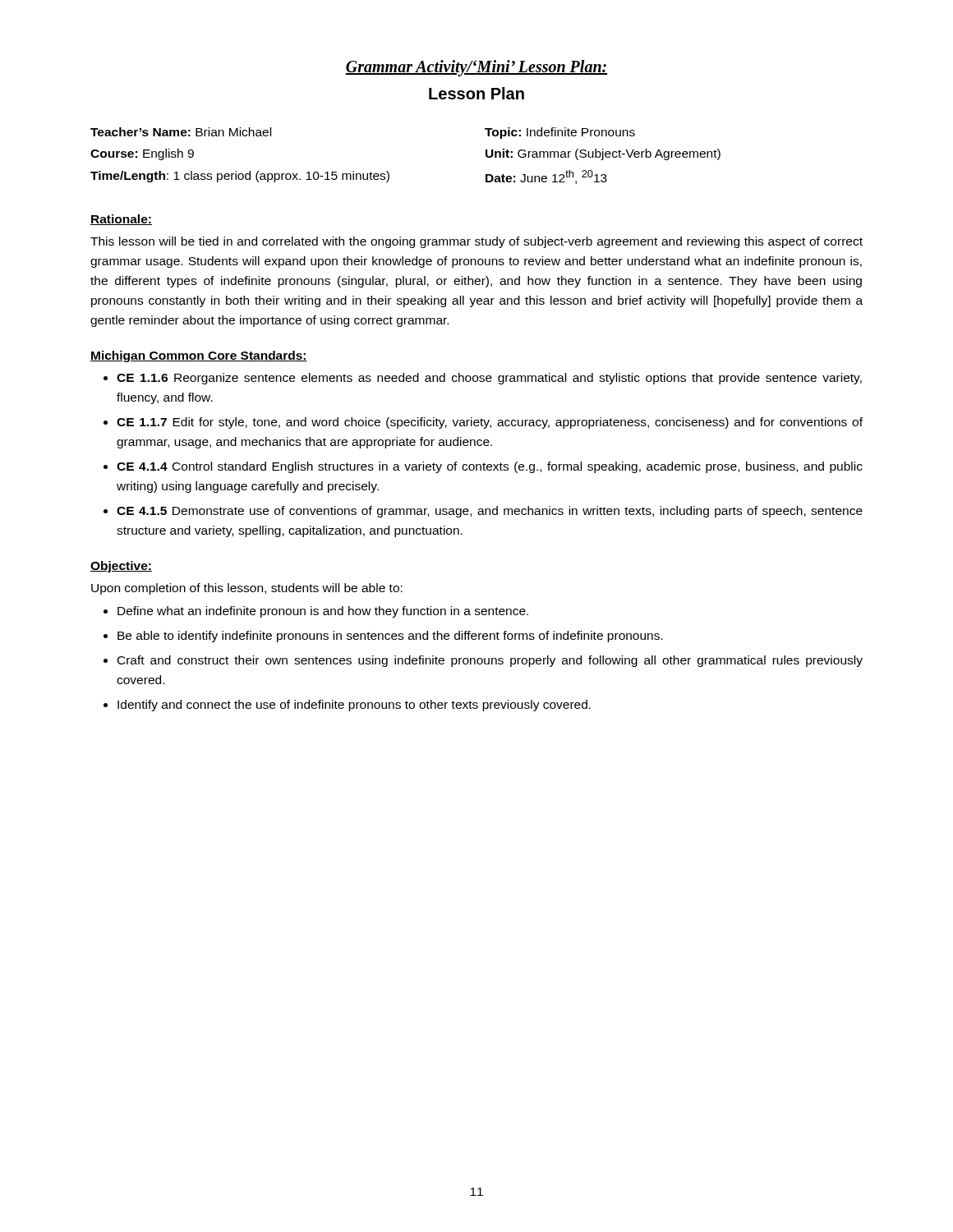Viewport: 953px width, 1232px height.
Task: Locate the passage starting "CE 4.1.4 Control standard English structures"
Action: click(x=490, y=476)
